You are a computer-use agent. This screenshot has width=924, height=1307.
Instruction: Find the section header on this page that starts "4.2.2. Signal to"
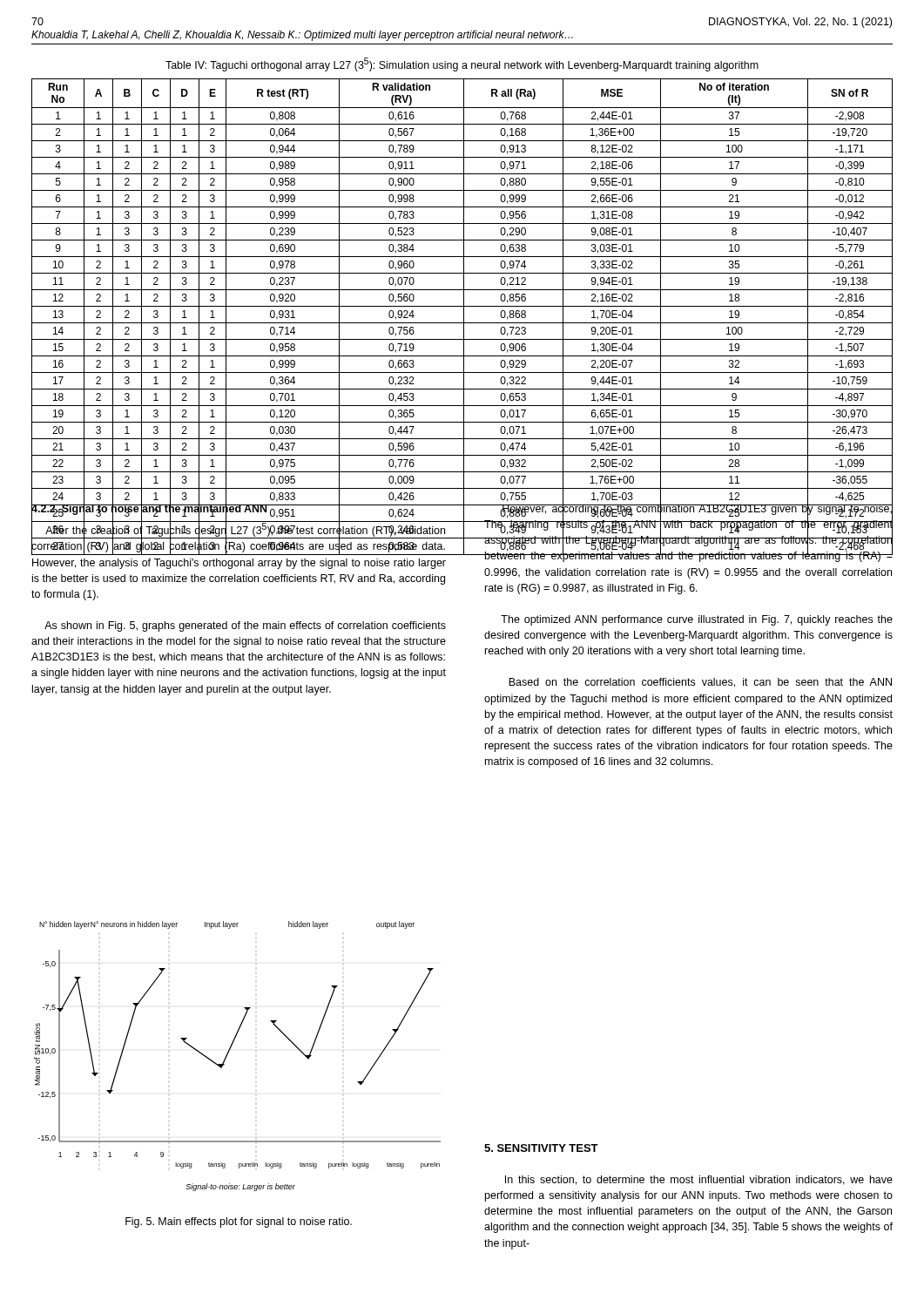[x=149, y=509]
